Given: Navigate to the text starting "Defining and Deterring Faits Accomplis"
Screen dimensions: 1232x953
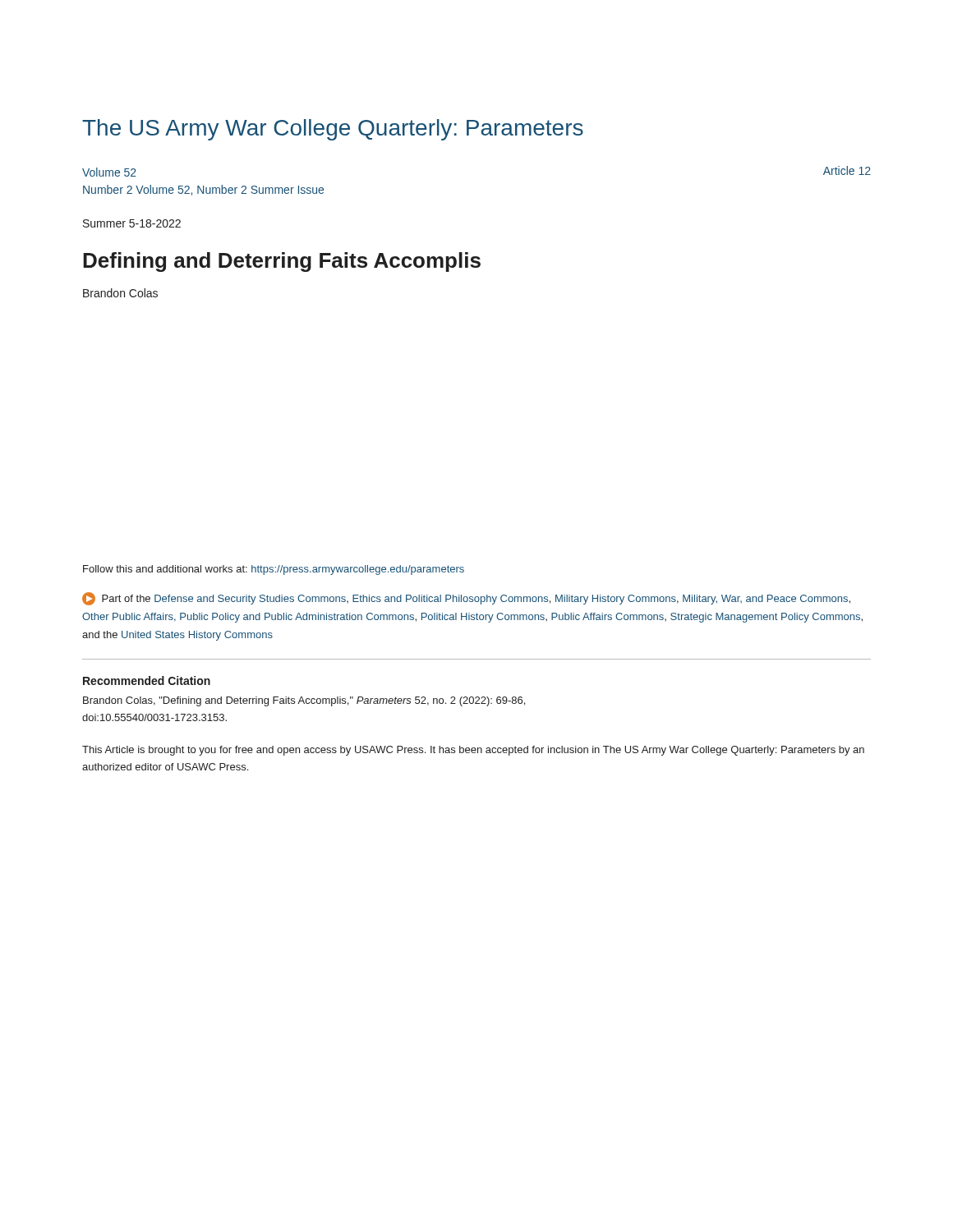Looking at the screenshot, I should pyautogui.click(x=282, y=260).
